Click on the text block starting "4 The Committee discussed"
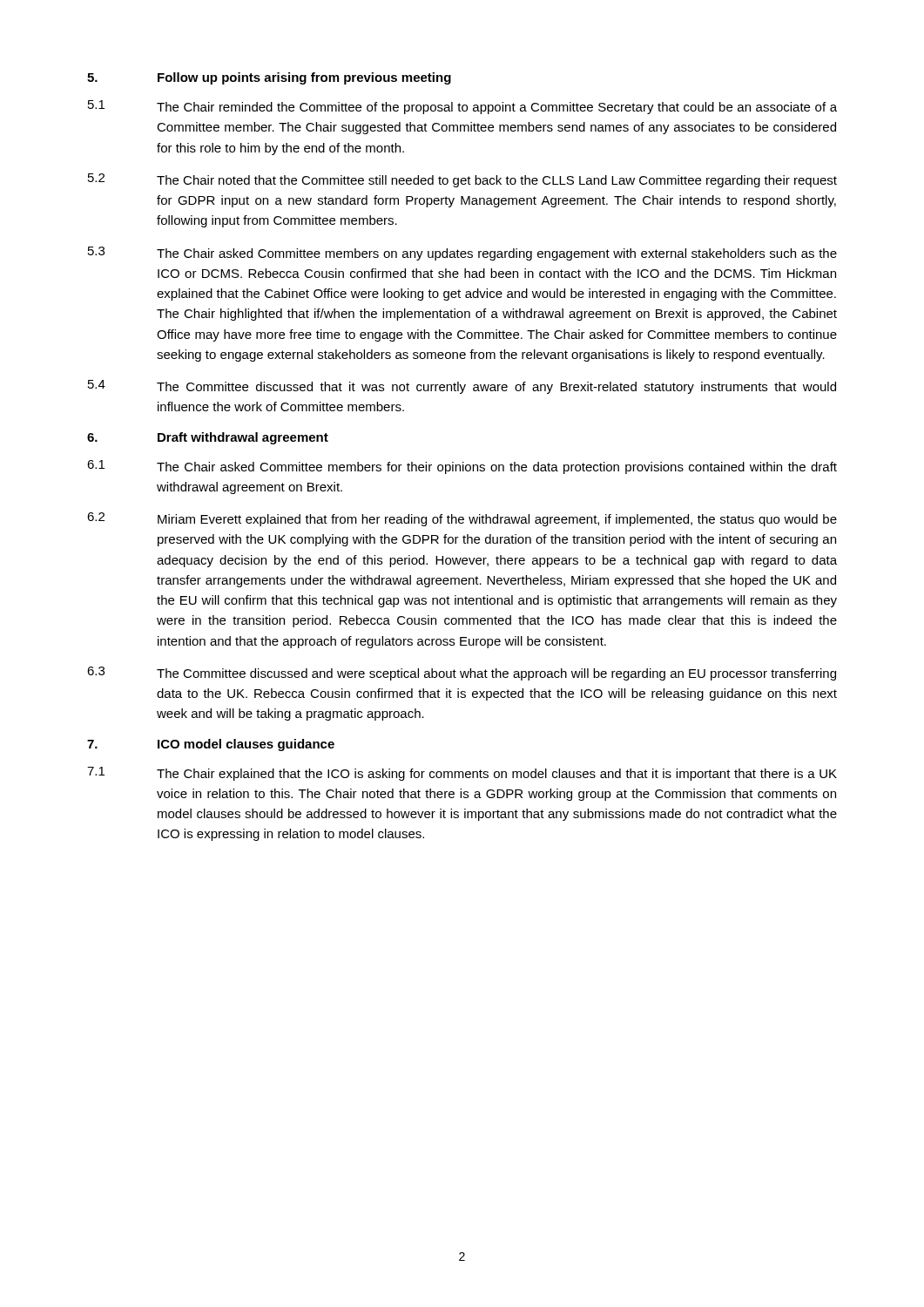 [462, 397]
